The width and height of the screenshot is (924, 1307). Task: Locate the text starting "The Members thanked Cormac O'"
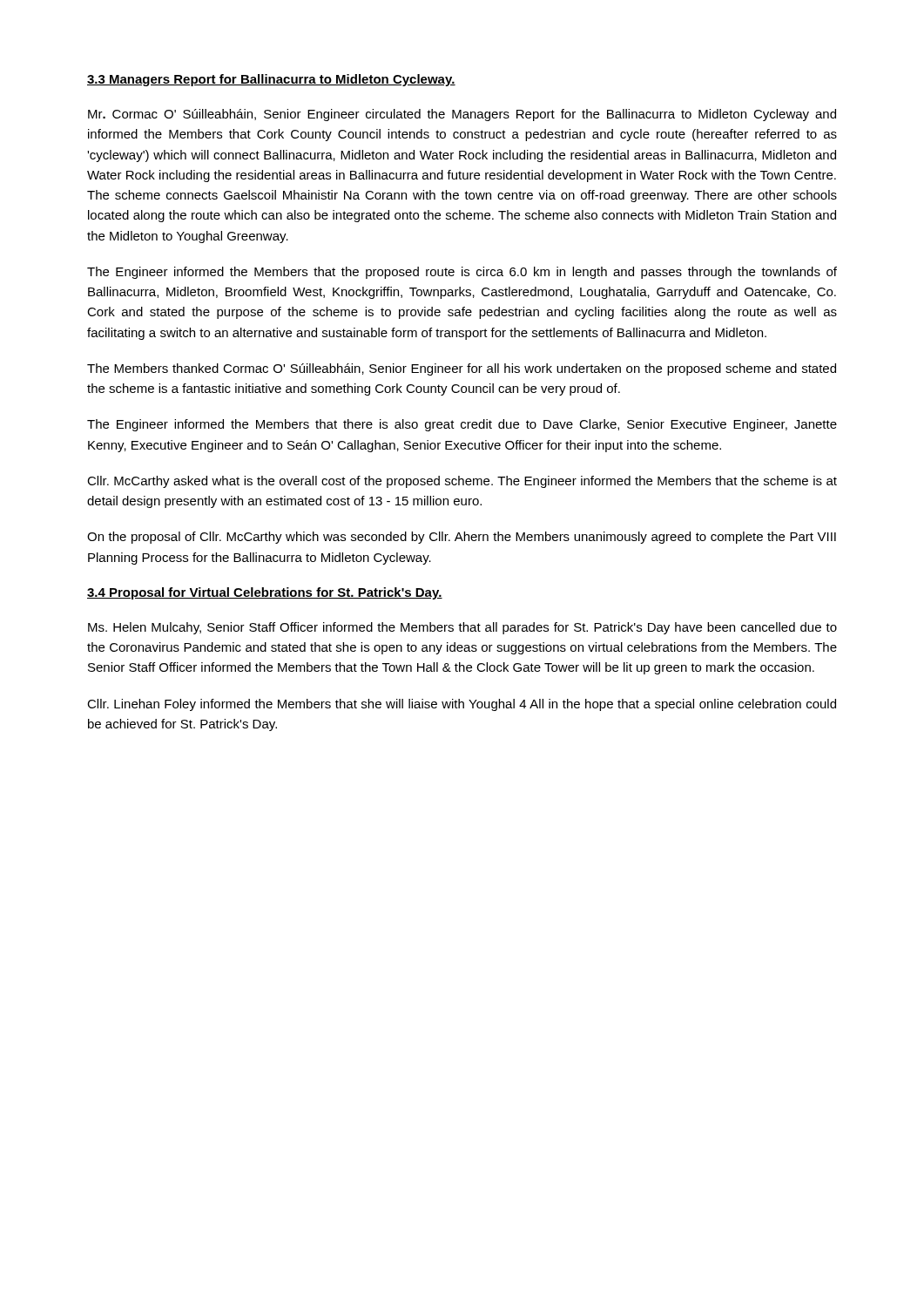pyautogui.click(x=462, y=378)
